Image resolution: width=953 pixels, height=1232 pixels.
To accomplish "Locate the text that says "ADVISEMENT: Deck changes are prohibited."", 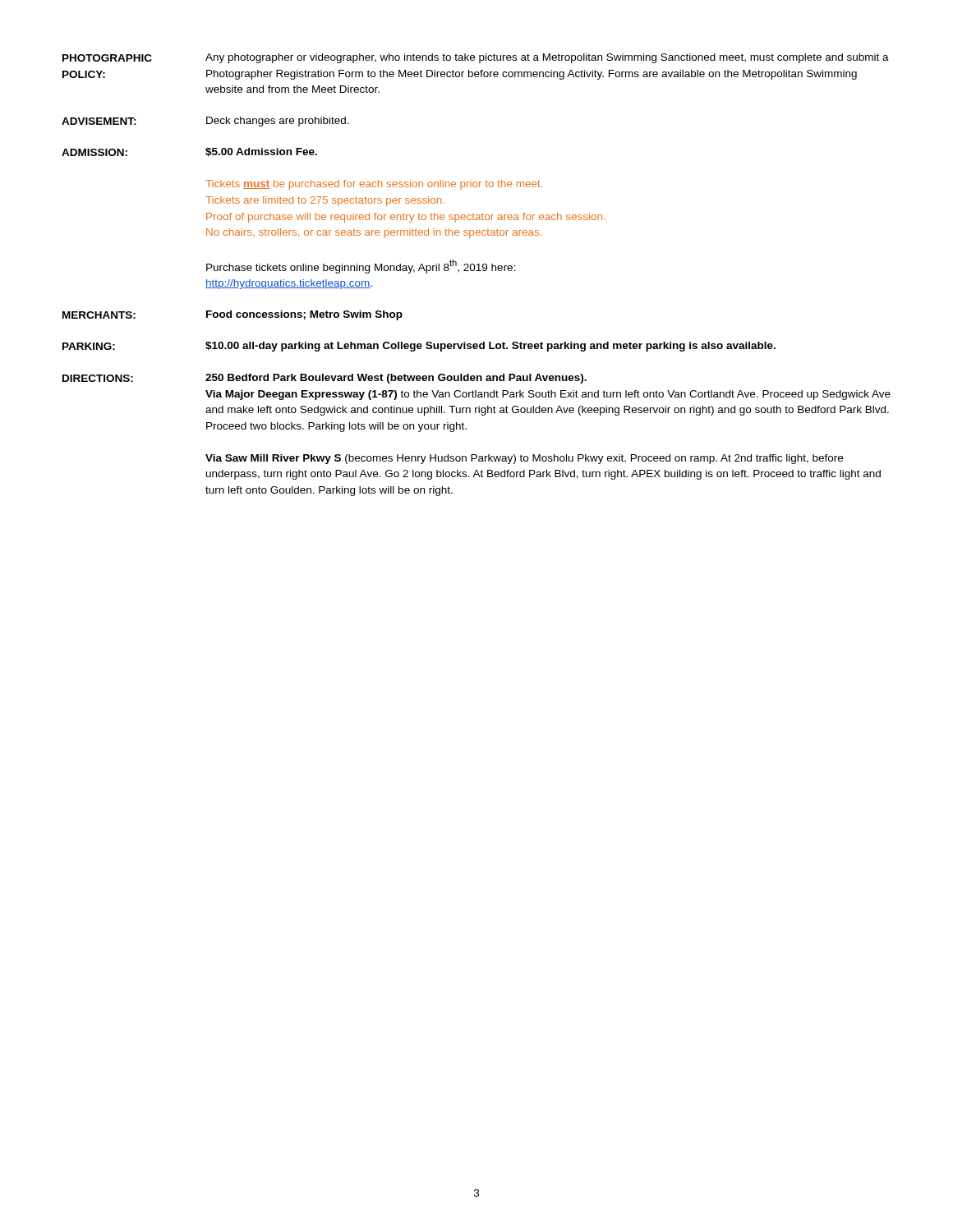I will click(x=205, y=122).
